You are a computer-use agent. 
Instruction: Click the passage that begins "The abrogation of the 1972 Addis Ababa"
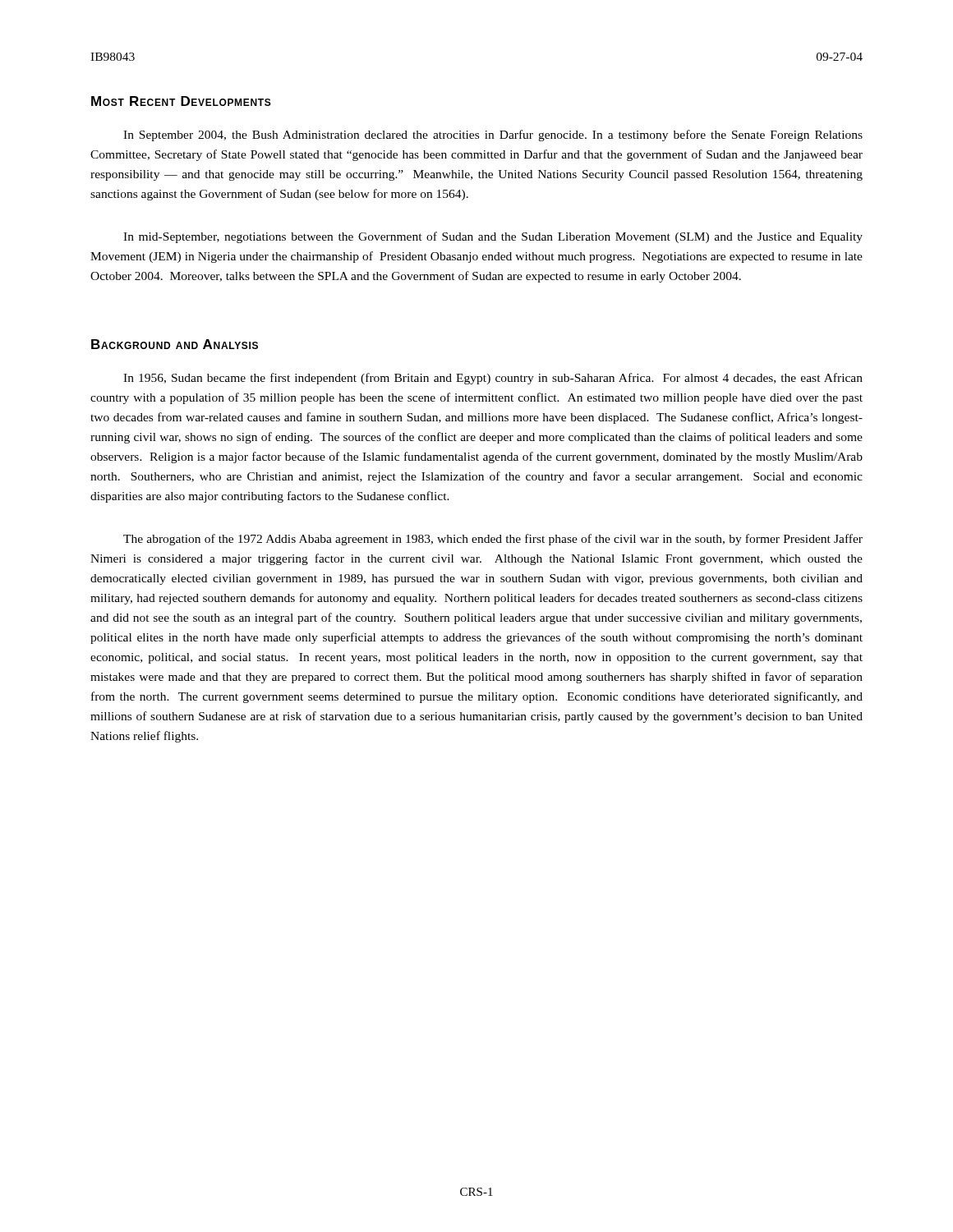pos(476,637)
